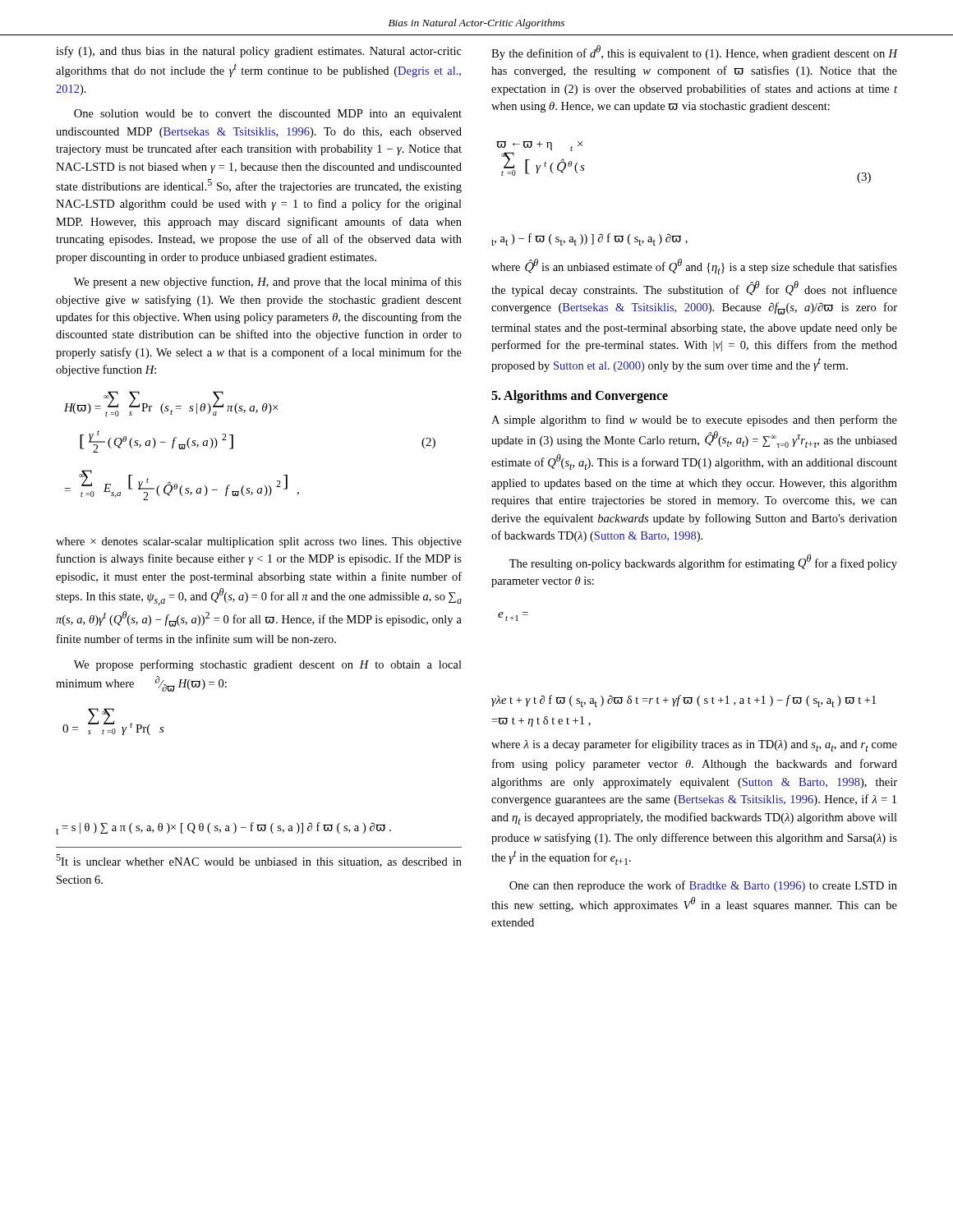Locate the text starting "ϖ ←ϖ + η t ×"
953x1232 pixels.
pyautogui.click(x=540, y=165)
